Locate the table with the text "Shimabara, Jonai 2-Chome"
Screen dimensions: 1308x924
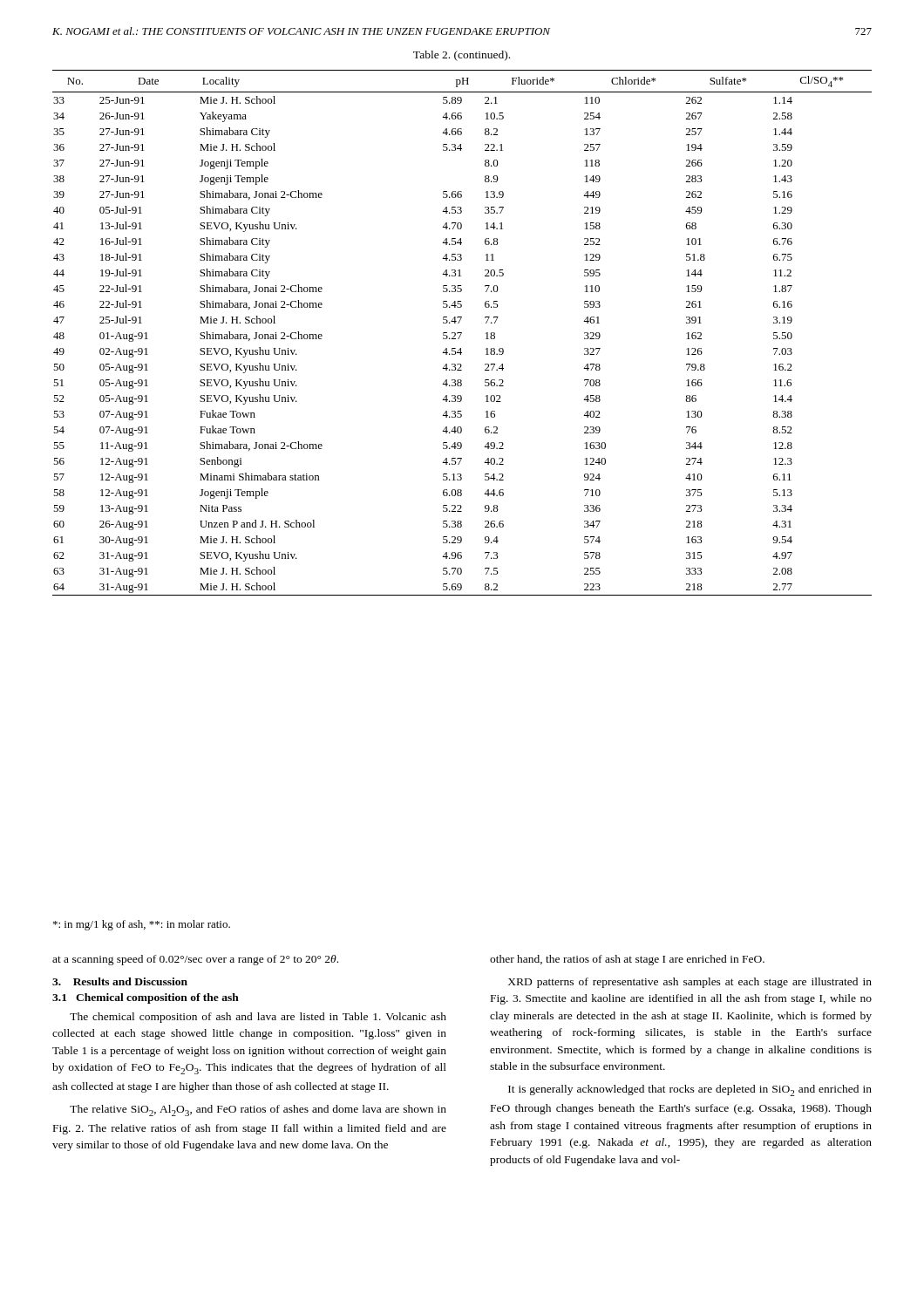[x=462, y=332]
